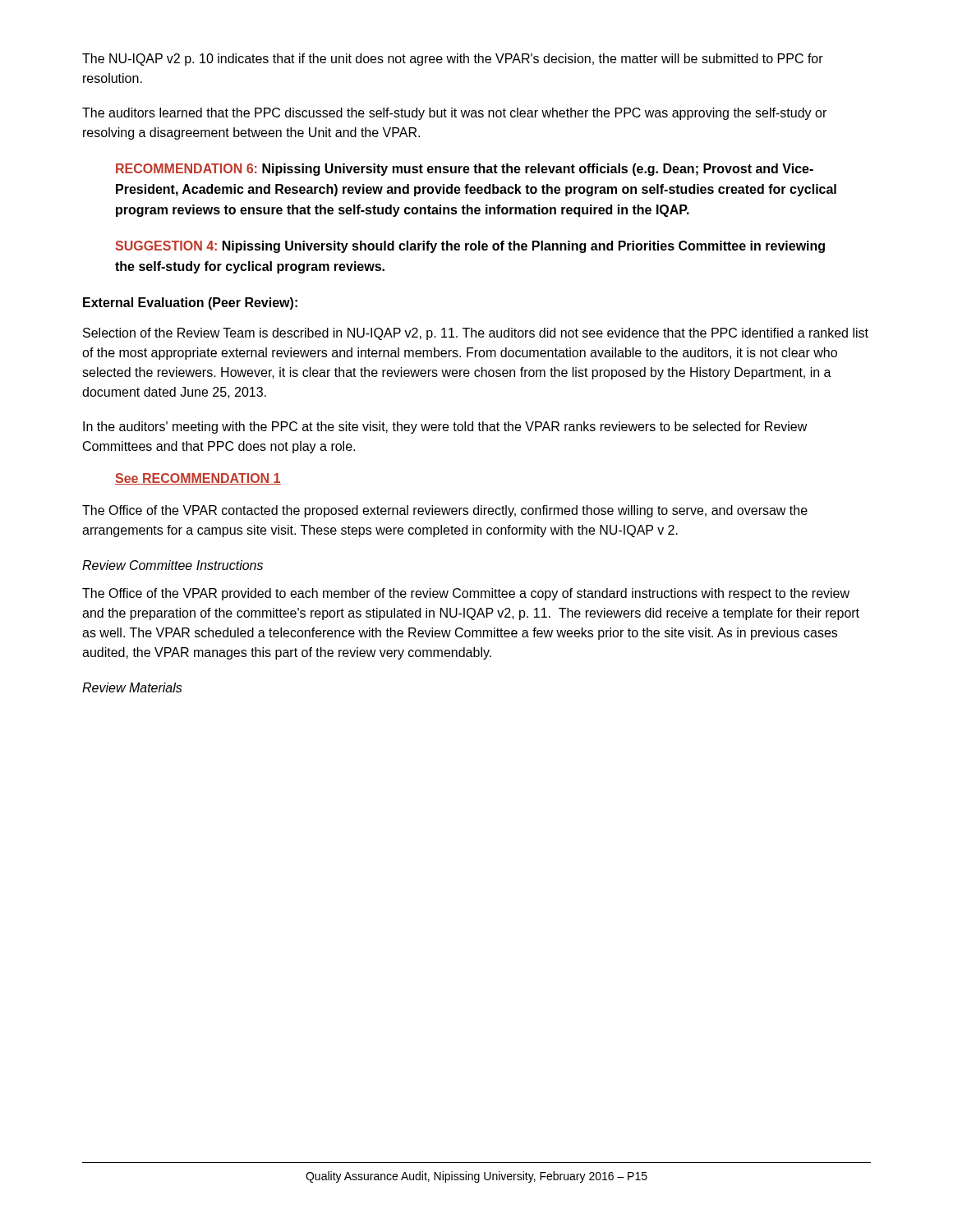The height and width of the screenshot is (1232, 953).
Task: Point to the block beginning "Selection of the Review Team"
Action: [475, 363]
